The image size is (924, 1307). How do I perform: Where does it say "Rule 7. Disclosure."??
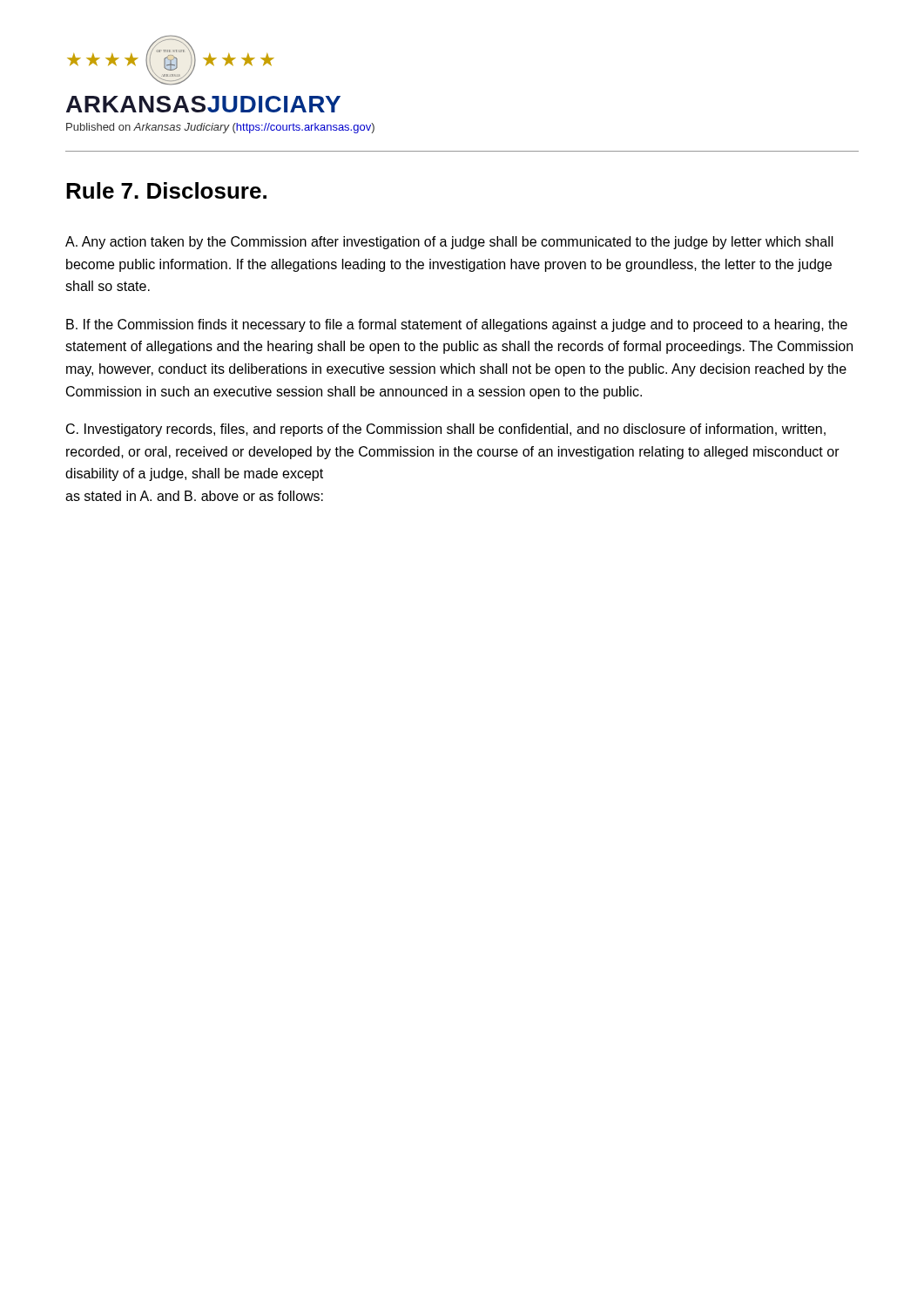point(167,191)
